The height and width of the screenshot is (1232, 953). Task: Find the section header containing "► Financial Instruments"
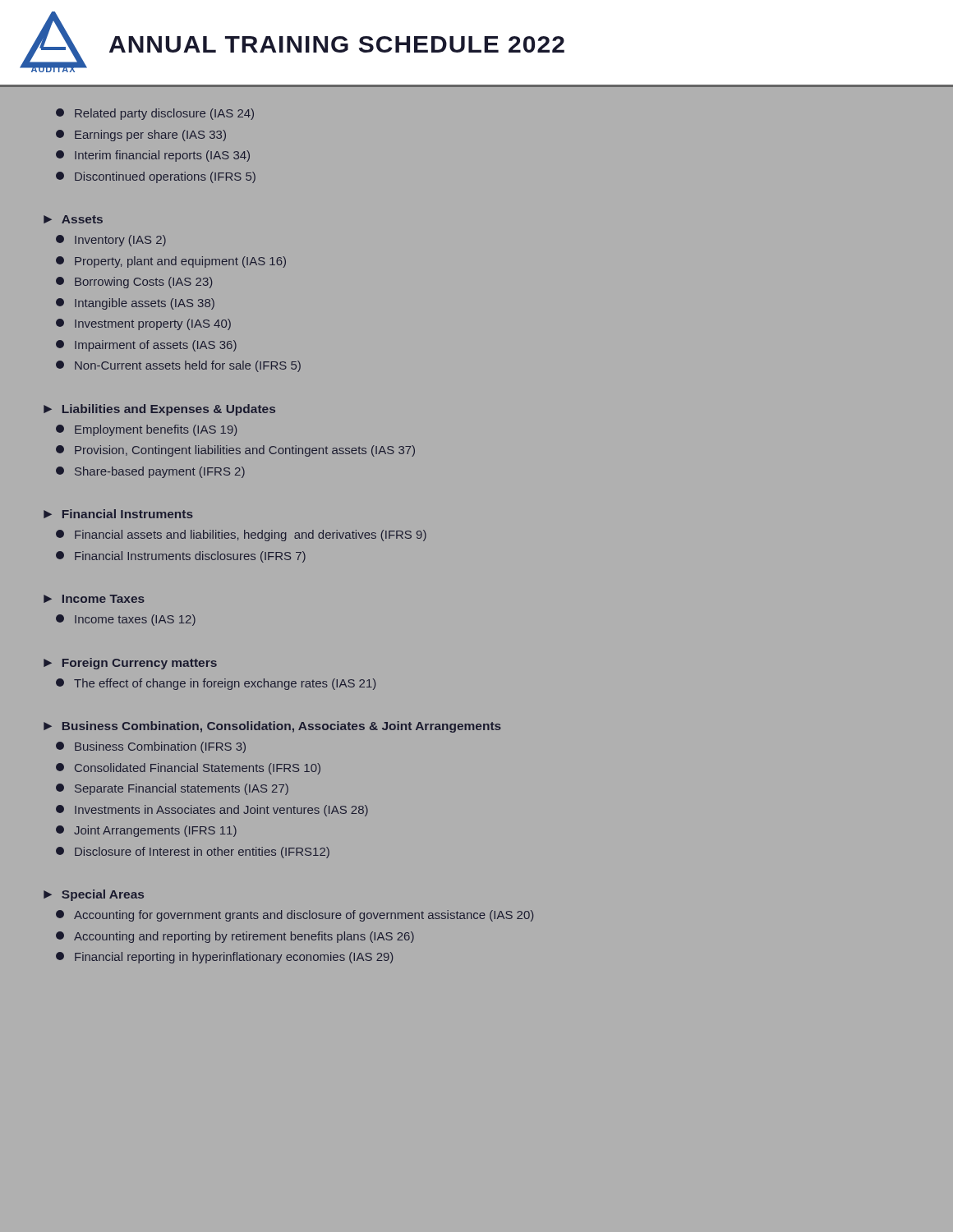tap(117, 514)
